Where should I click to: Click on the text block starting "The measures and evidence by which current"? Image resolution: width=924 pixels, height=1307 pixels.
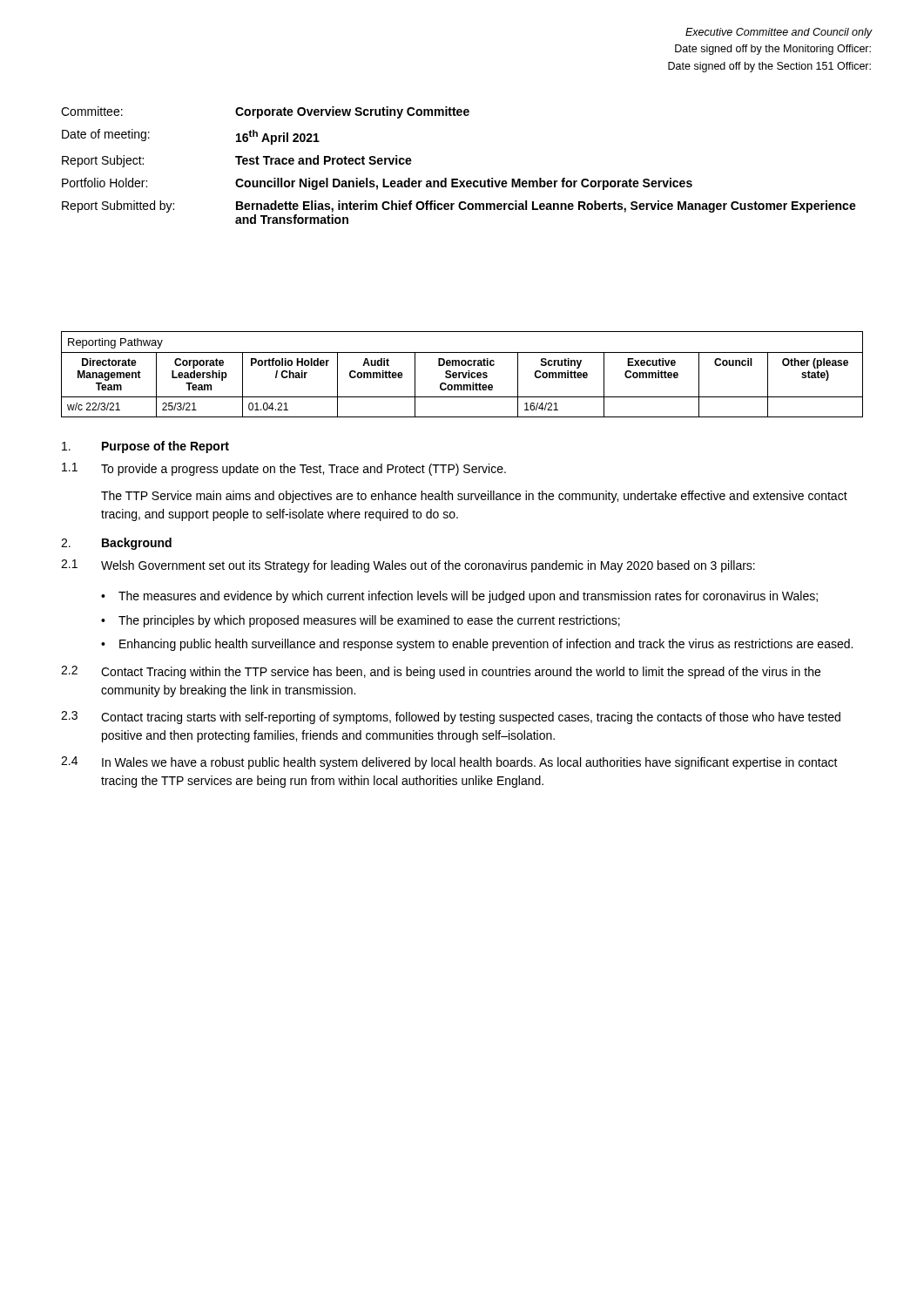click(469, 596)
